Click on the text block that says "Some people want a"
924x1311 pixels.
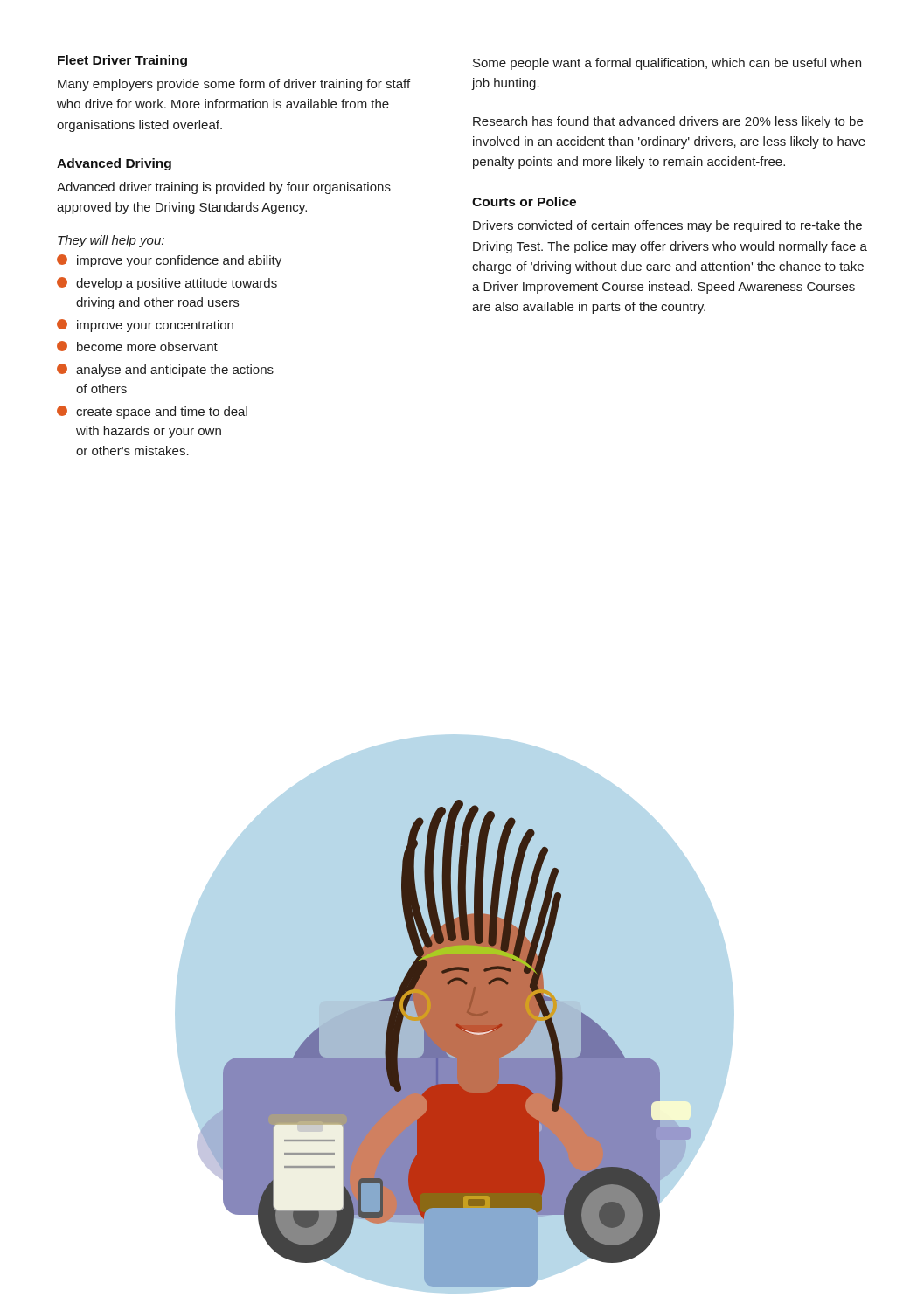[x=667, y=73]
